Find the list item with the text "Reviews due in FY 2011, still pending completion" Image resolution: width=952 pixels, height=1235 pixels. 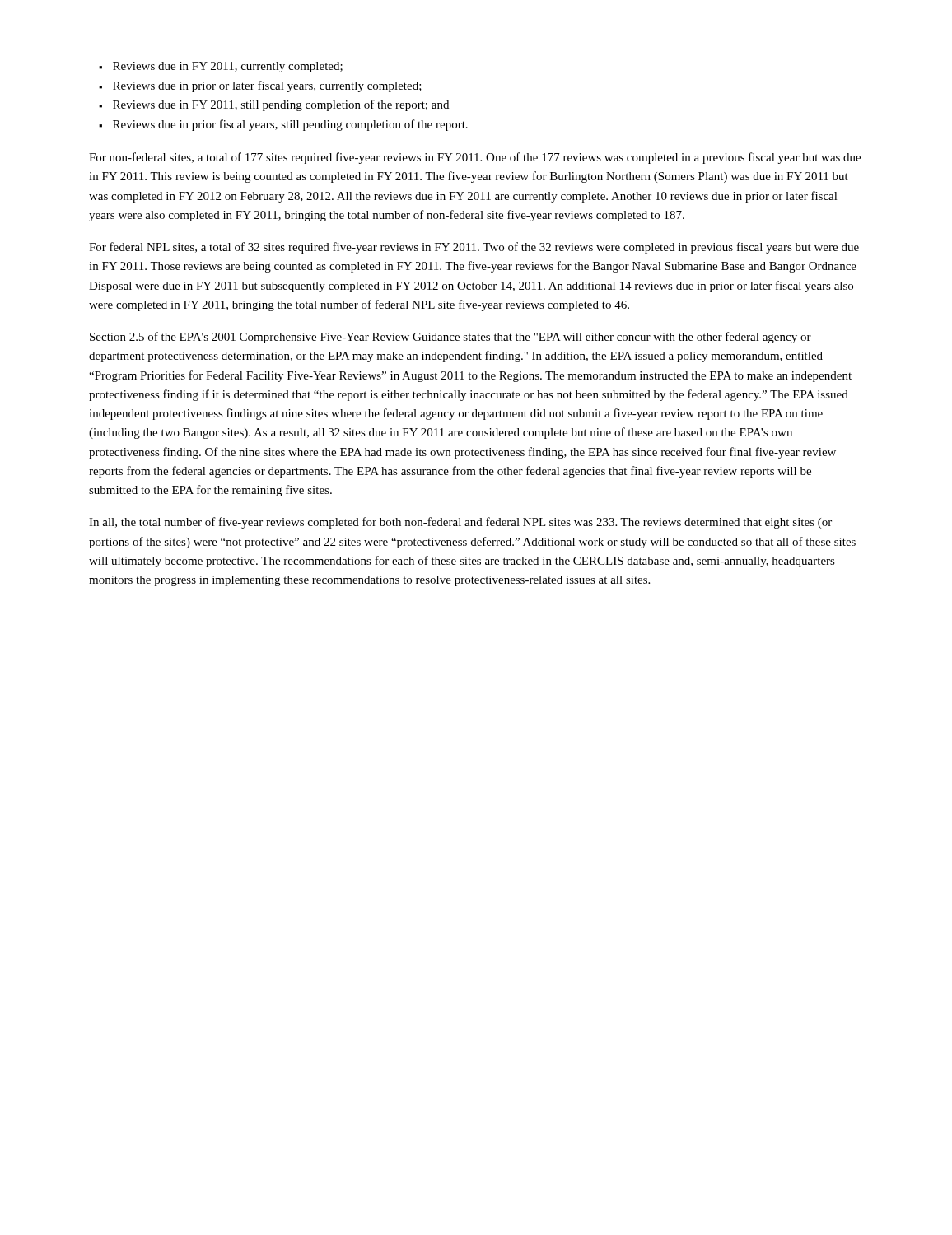[274, 105]
